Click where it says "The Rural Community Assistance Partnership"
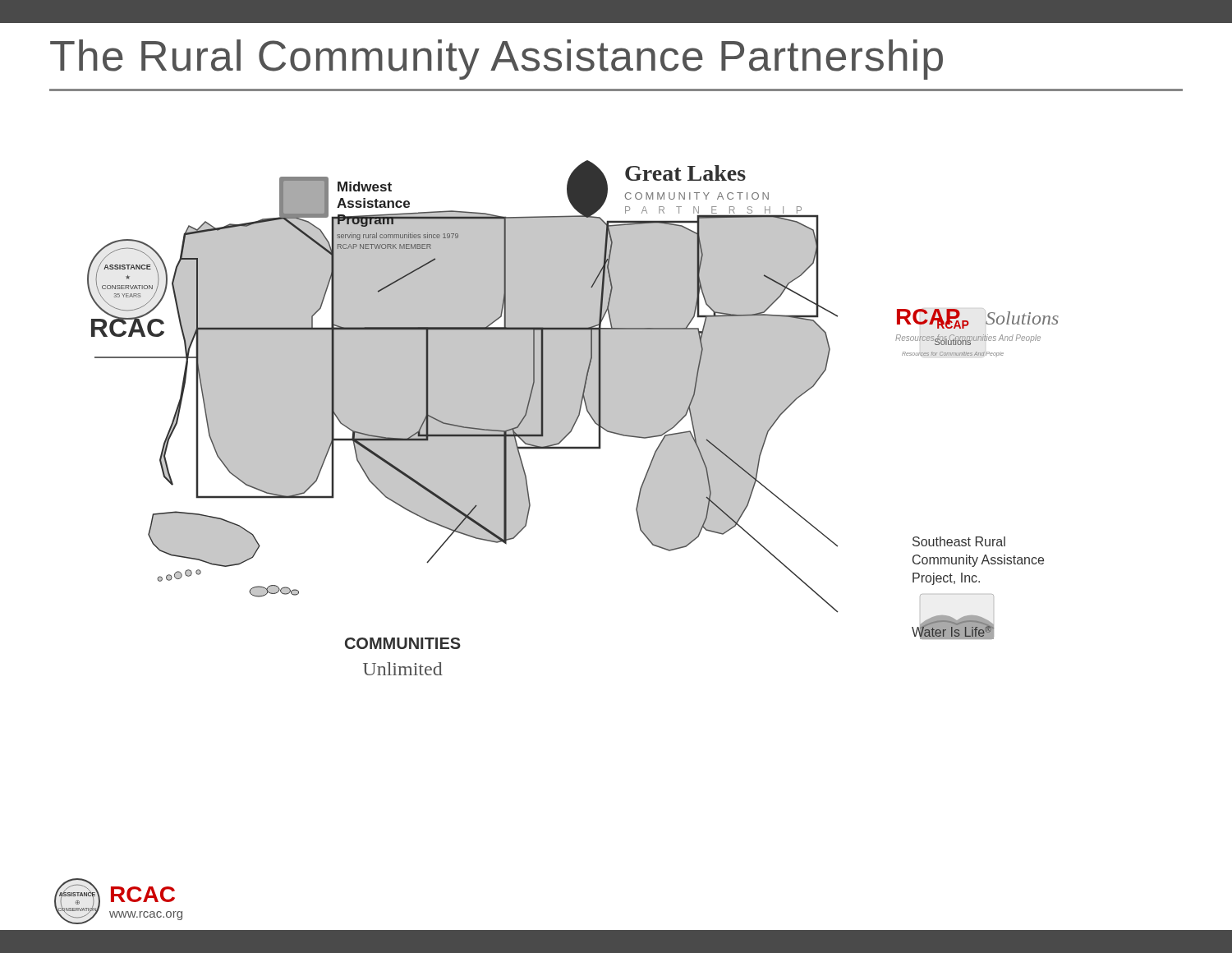1232x953 pixels. (616, 61)
